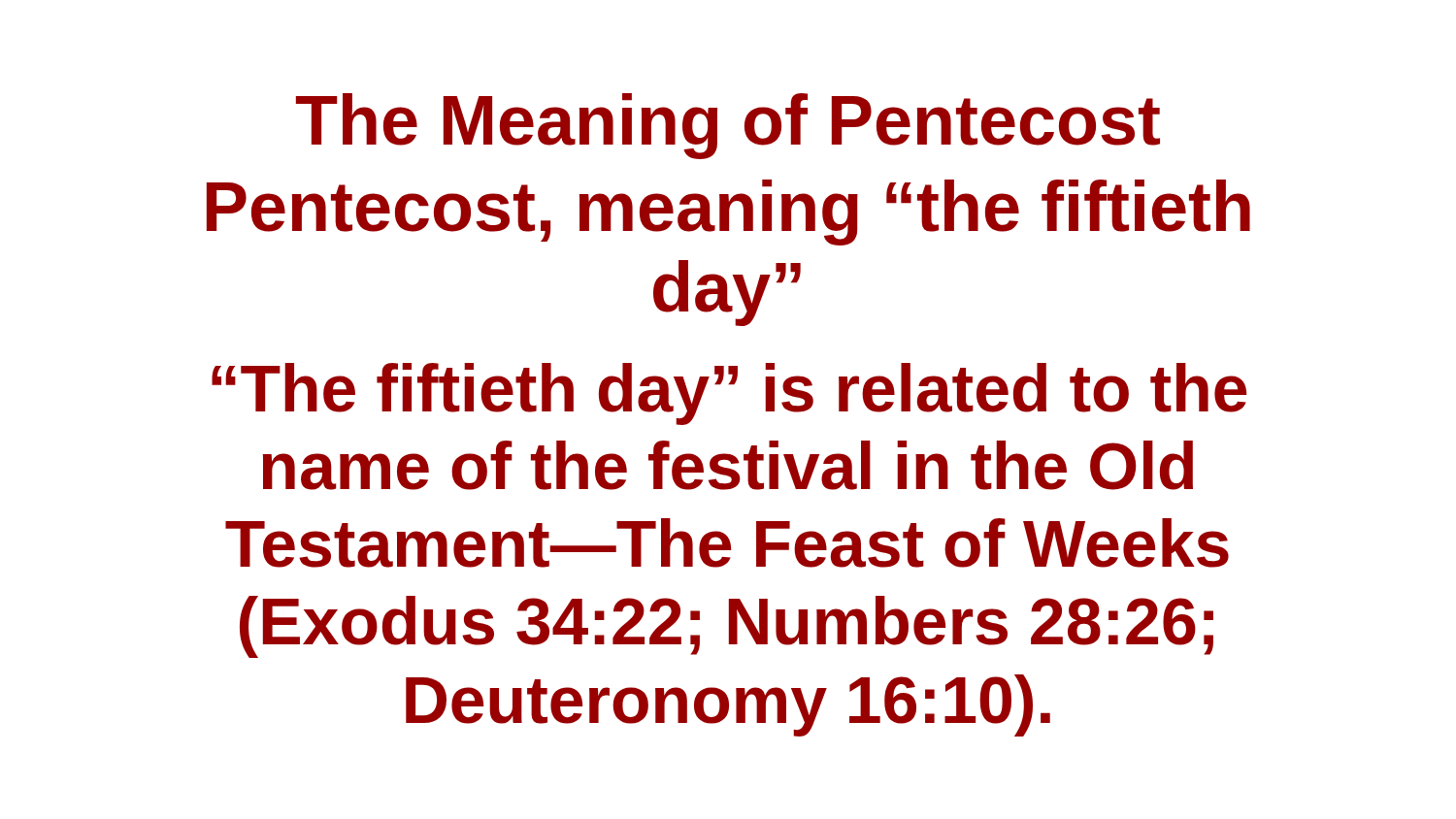Click where it says "The Meaning of Pentecost"
The height and width of the screenshot is (819, 1456).
click(x=728, y=121)
